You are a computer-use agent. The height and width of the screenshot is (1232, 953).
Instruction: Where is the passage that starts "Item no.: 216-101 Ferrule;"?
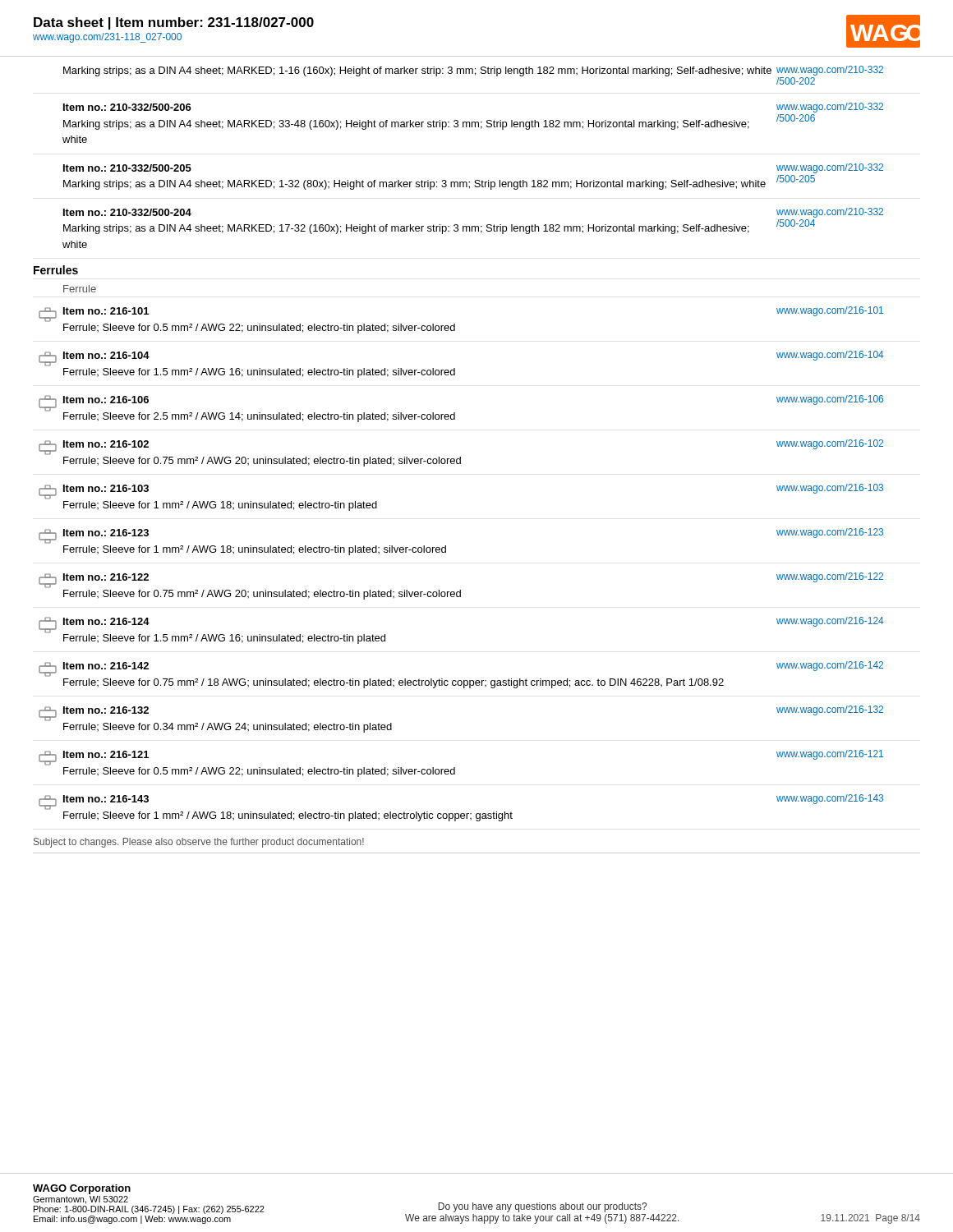coord(113,314)
